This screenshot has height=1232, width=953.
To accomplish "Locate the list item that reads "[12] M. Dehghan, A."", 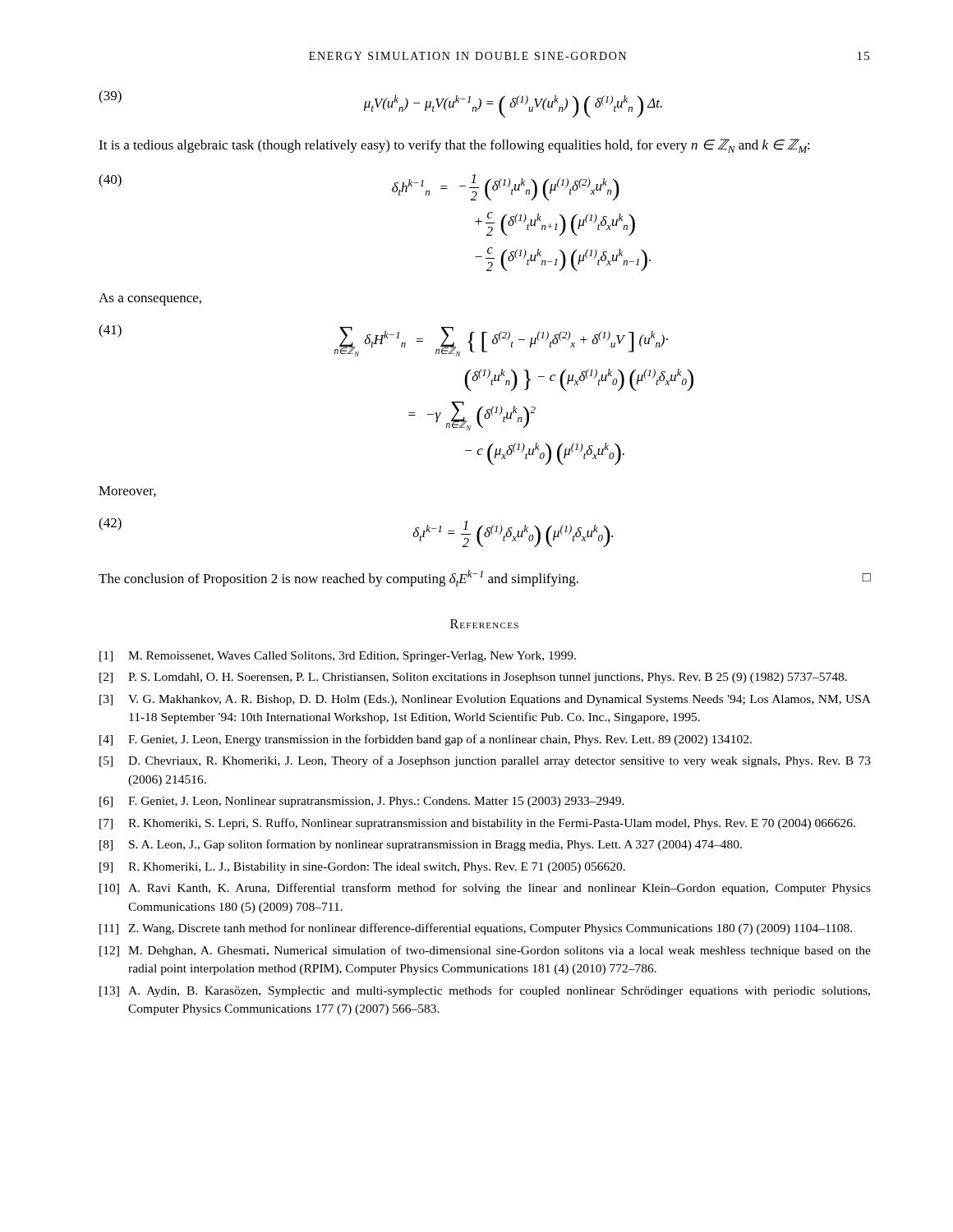I will (x=485, y=959).
